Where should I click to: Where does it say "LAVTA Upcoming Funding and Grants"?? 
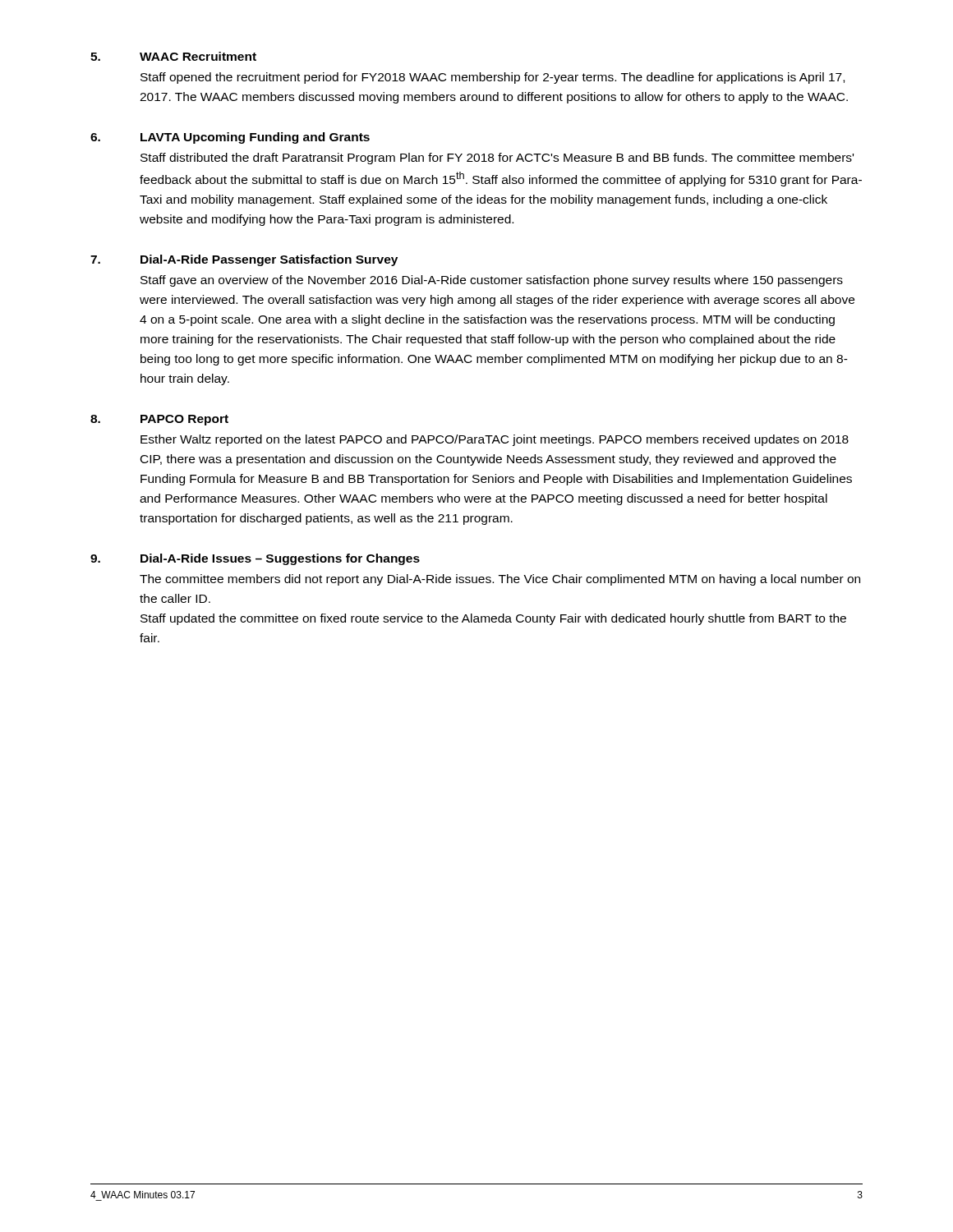pyautogui.click(x=255, y=137)
